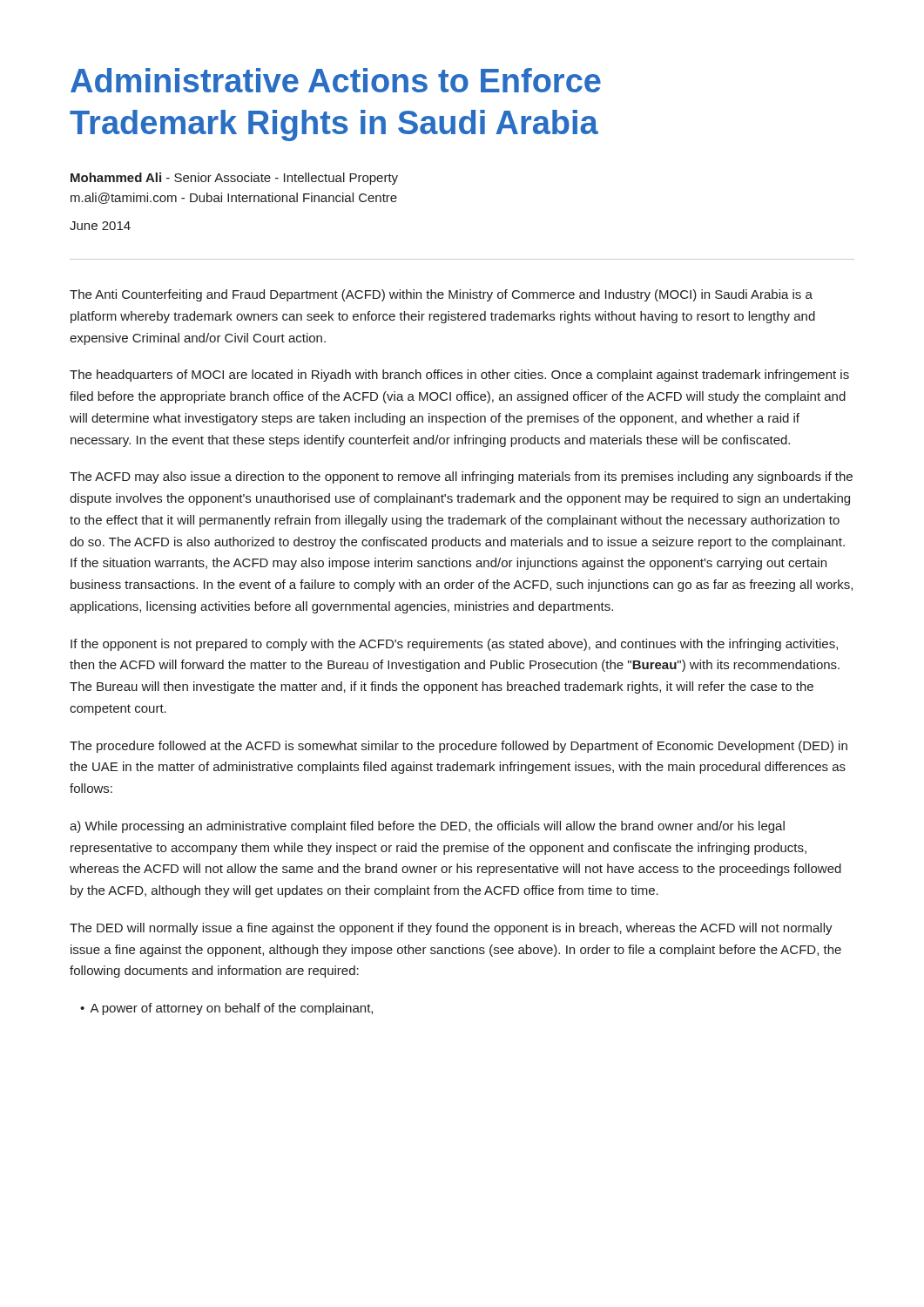Find the text block that says "The DED will normally"

coord(456,949)
